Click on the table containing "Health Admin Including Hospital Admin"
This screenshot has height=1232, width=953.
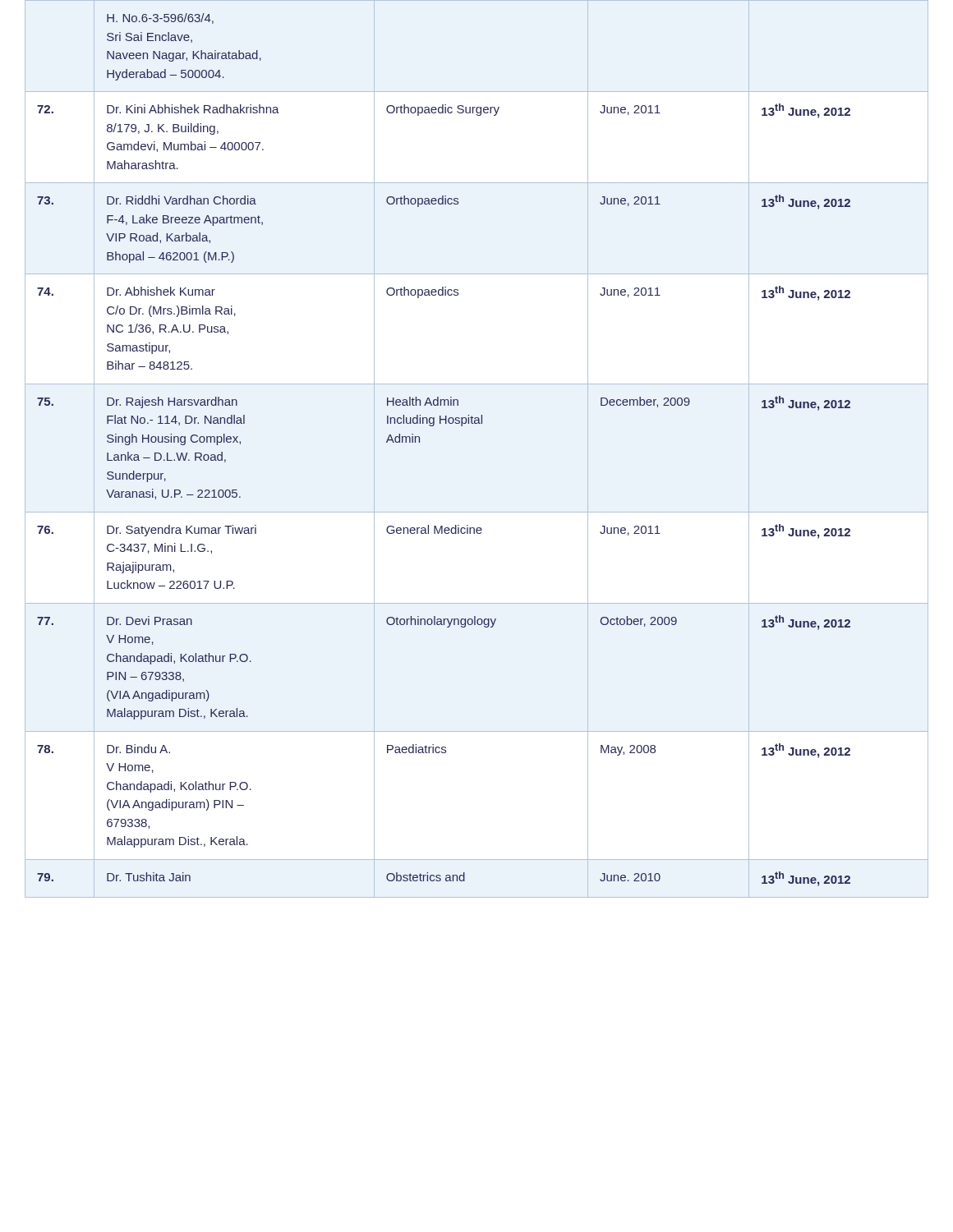click(476, 449)
